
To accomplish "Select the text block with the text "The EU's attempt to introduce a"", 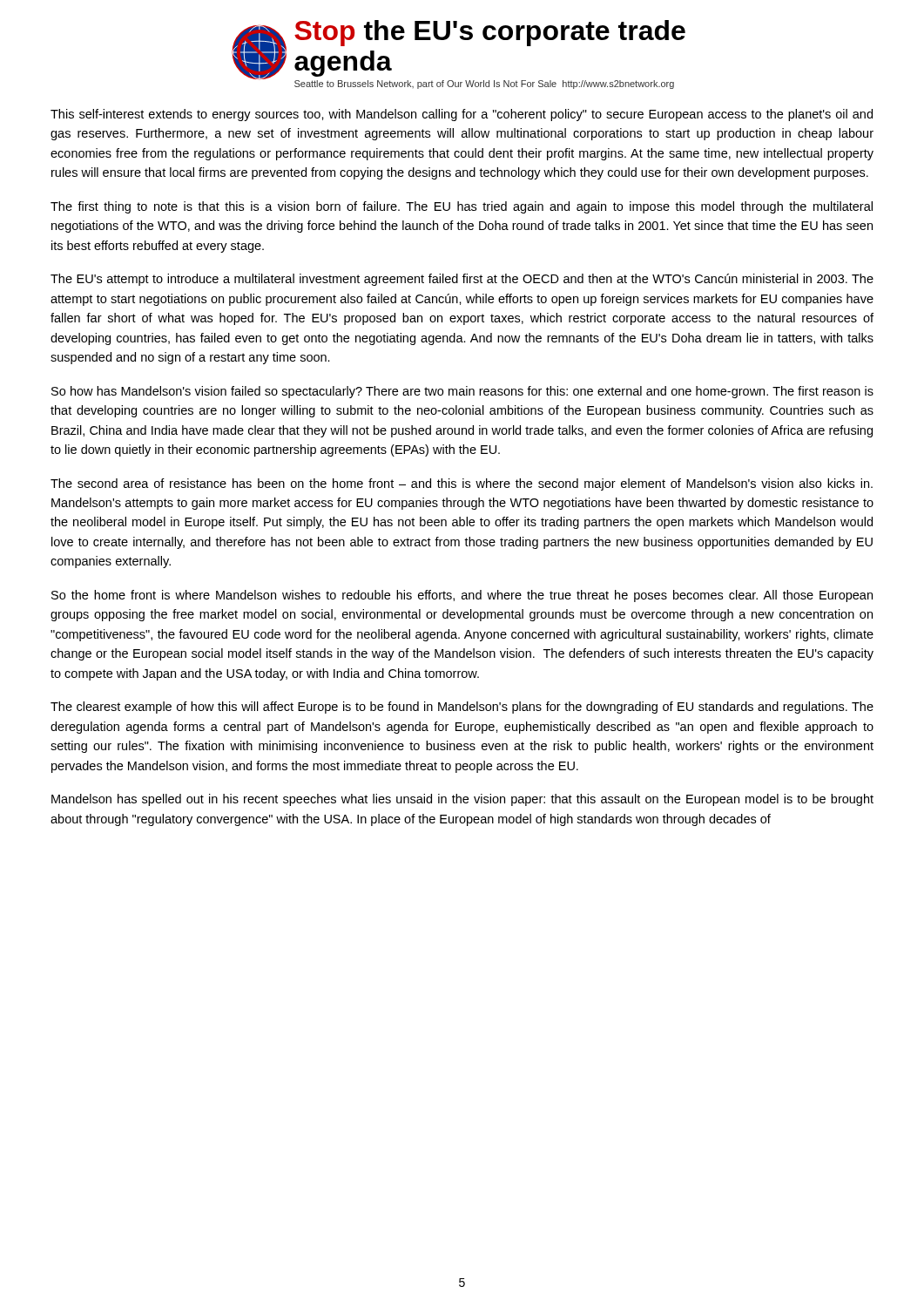I will coord(462,318).
